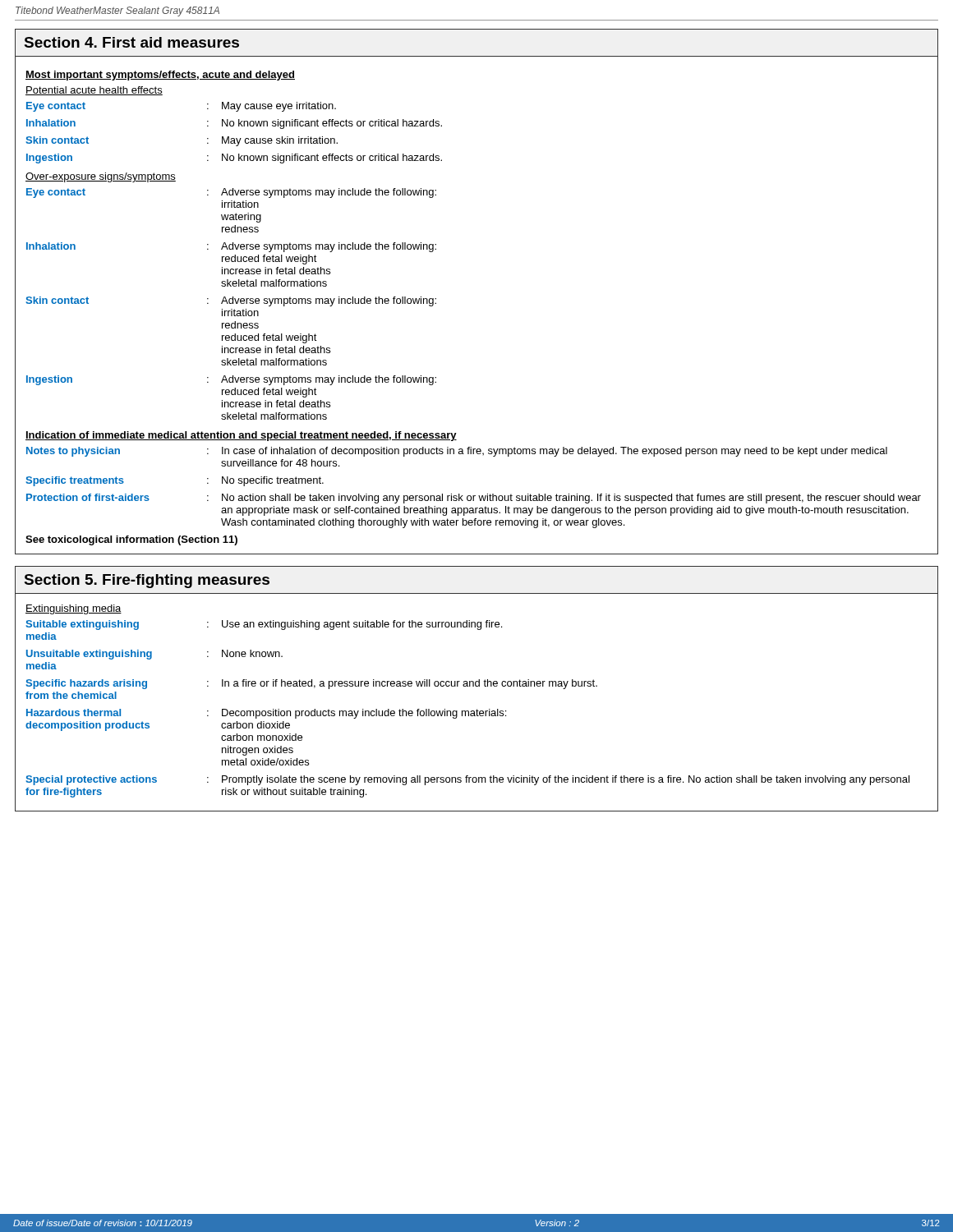This screenshot has height=1232, width=953.
Task: Locate the region starting "Skin contact : May cause skin irritation."
Action: click(53, 141)
